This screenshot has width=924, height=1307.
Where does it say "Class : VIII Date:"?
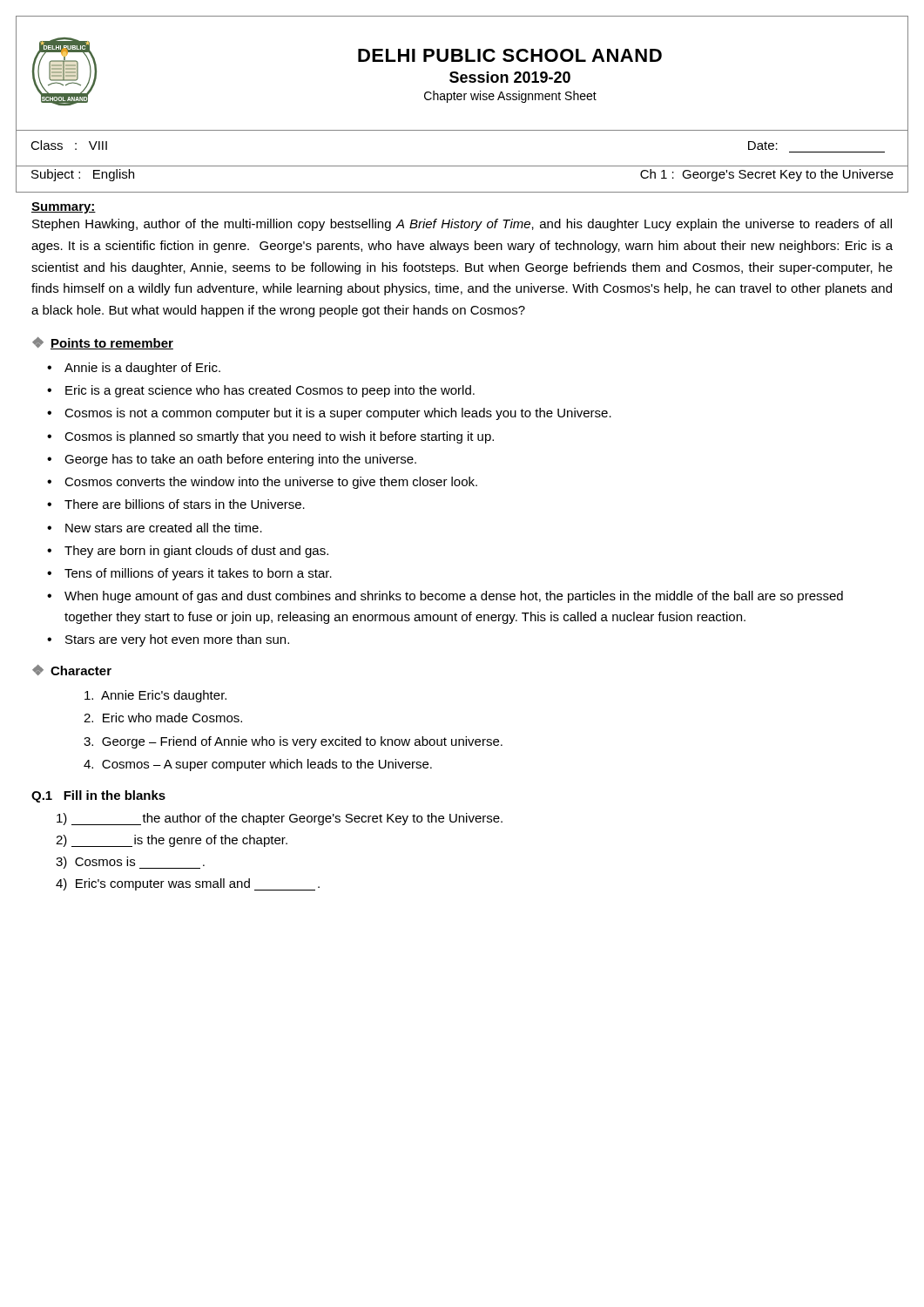click(40, 145)
